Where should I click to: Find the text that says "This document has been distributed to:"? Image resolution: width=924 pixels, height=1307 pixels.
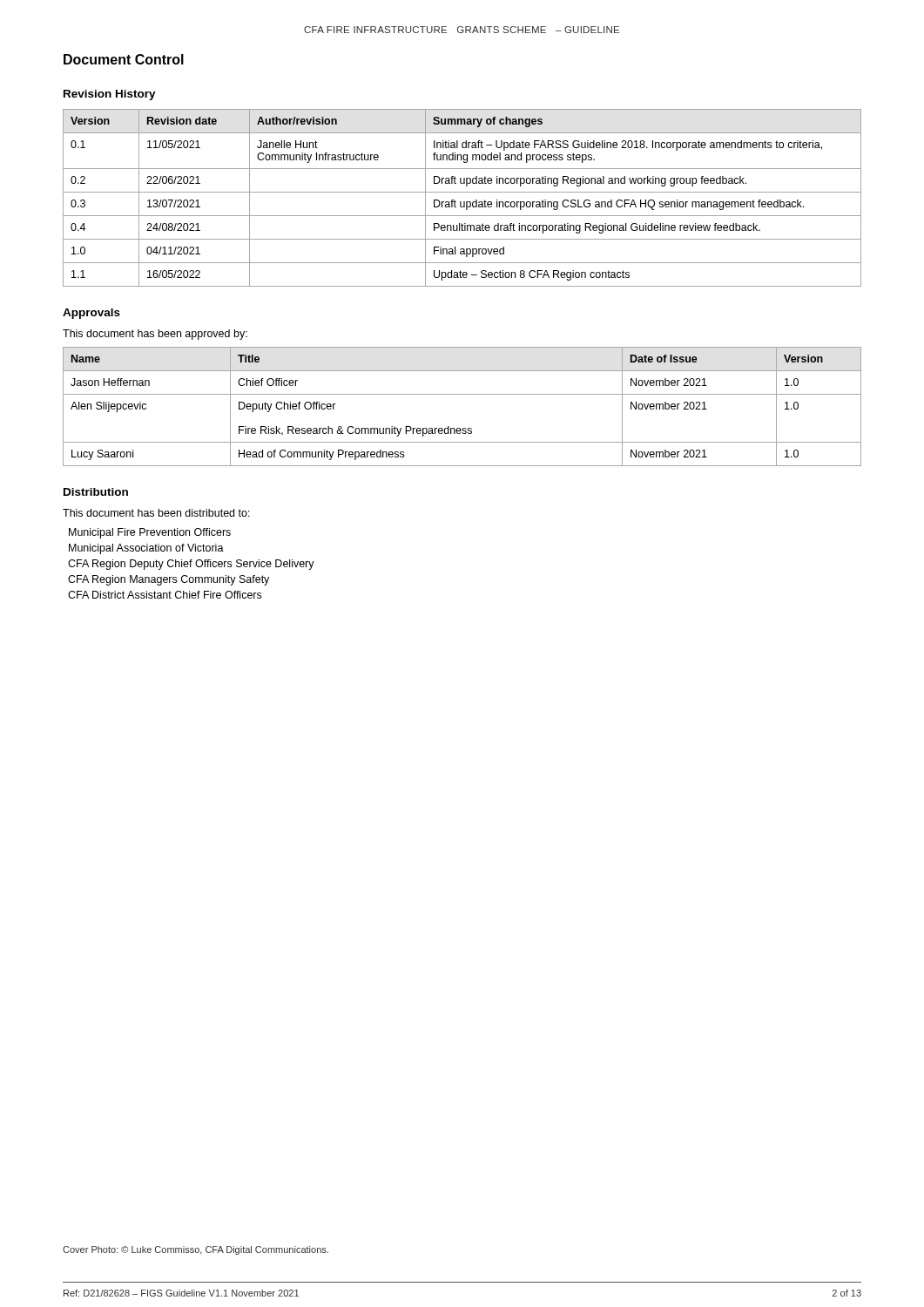157,513
